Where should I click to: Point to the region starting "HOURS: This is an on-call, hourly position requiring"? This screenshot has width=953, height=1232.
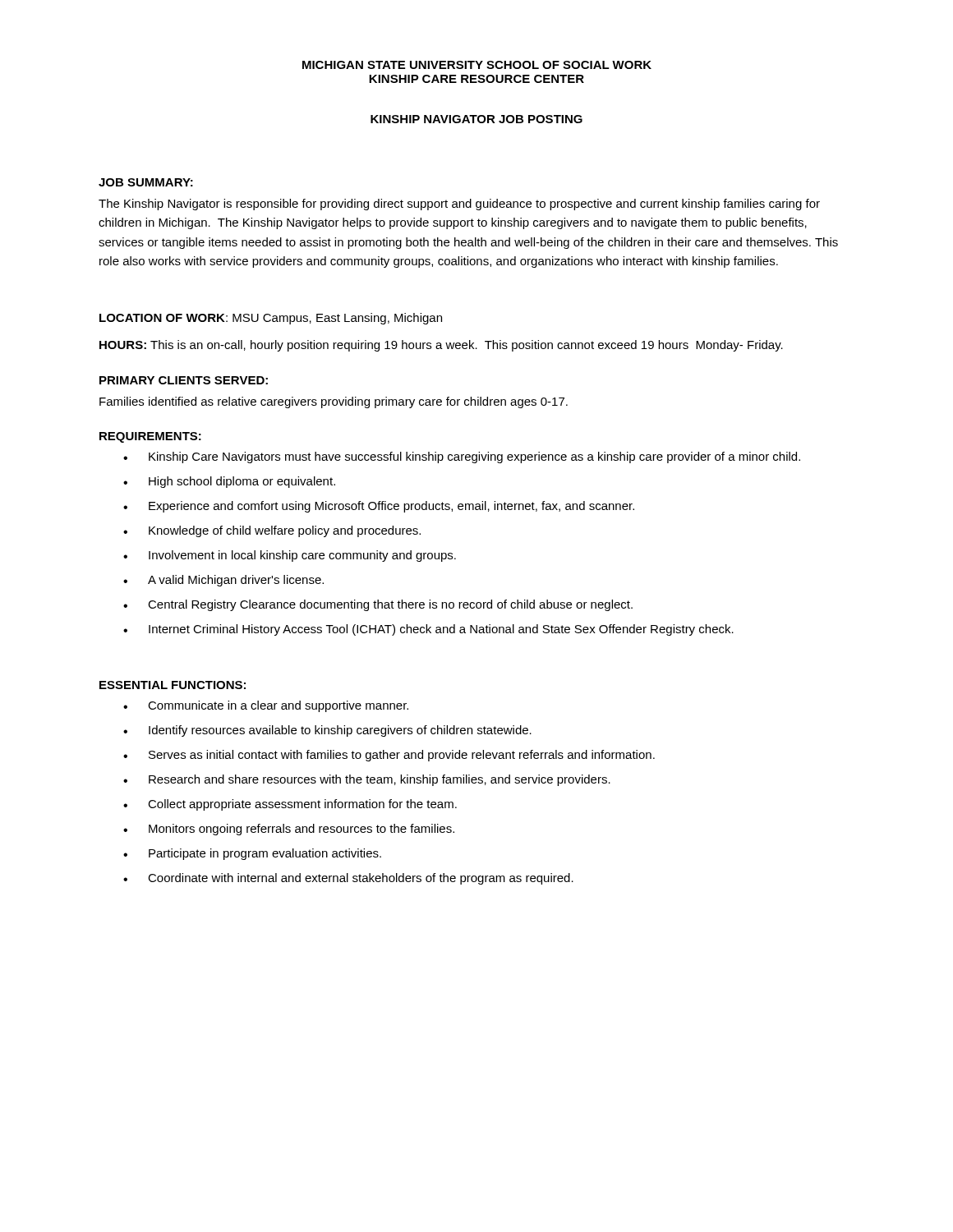point(441,345)
